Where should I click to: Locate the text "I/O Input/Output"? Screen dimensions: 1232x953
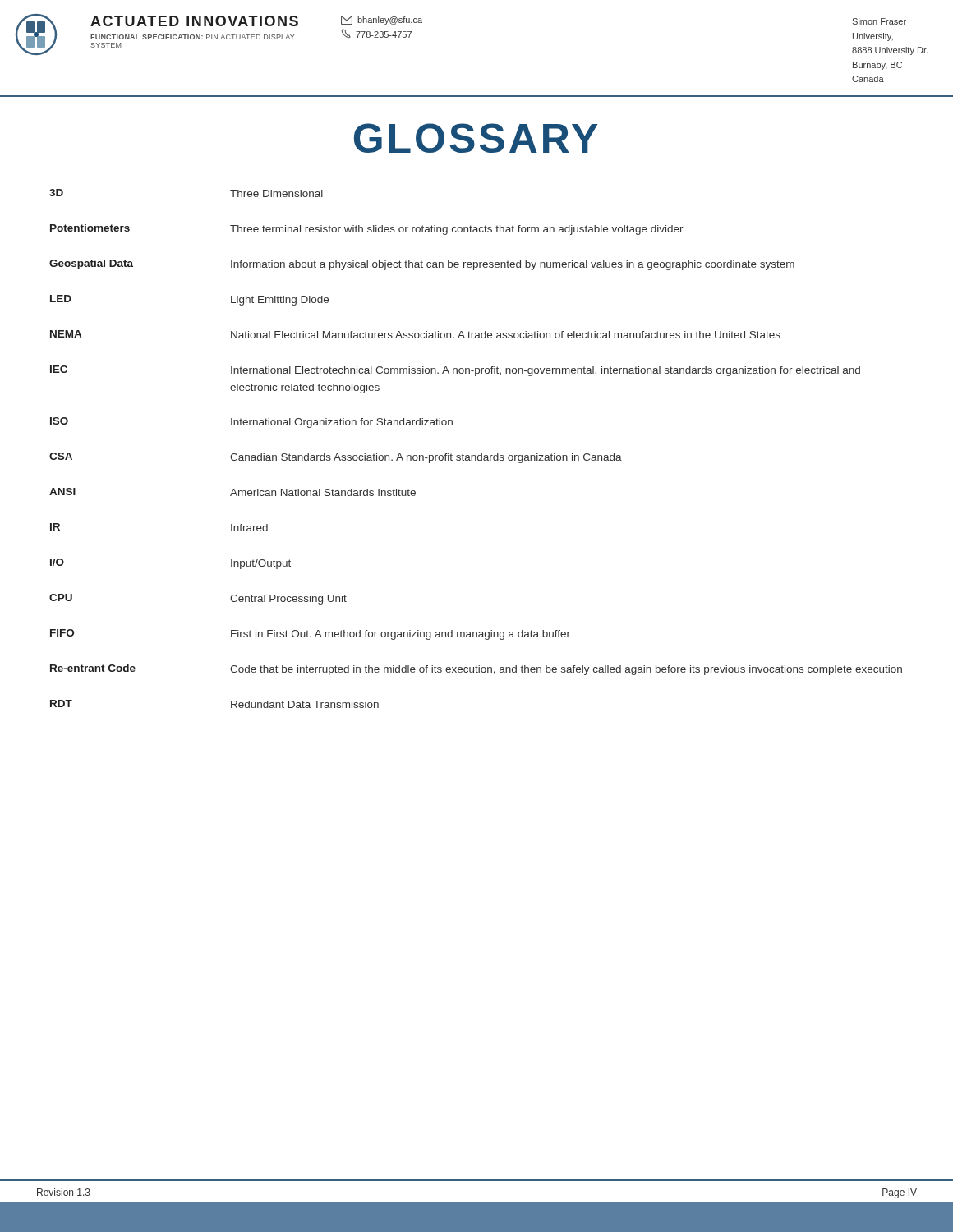58,564
